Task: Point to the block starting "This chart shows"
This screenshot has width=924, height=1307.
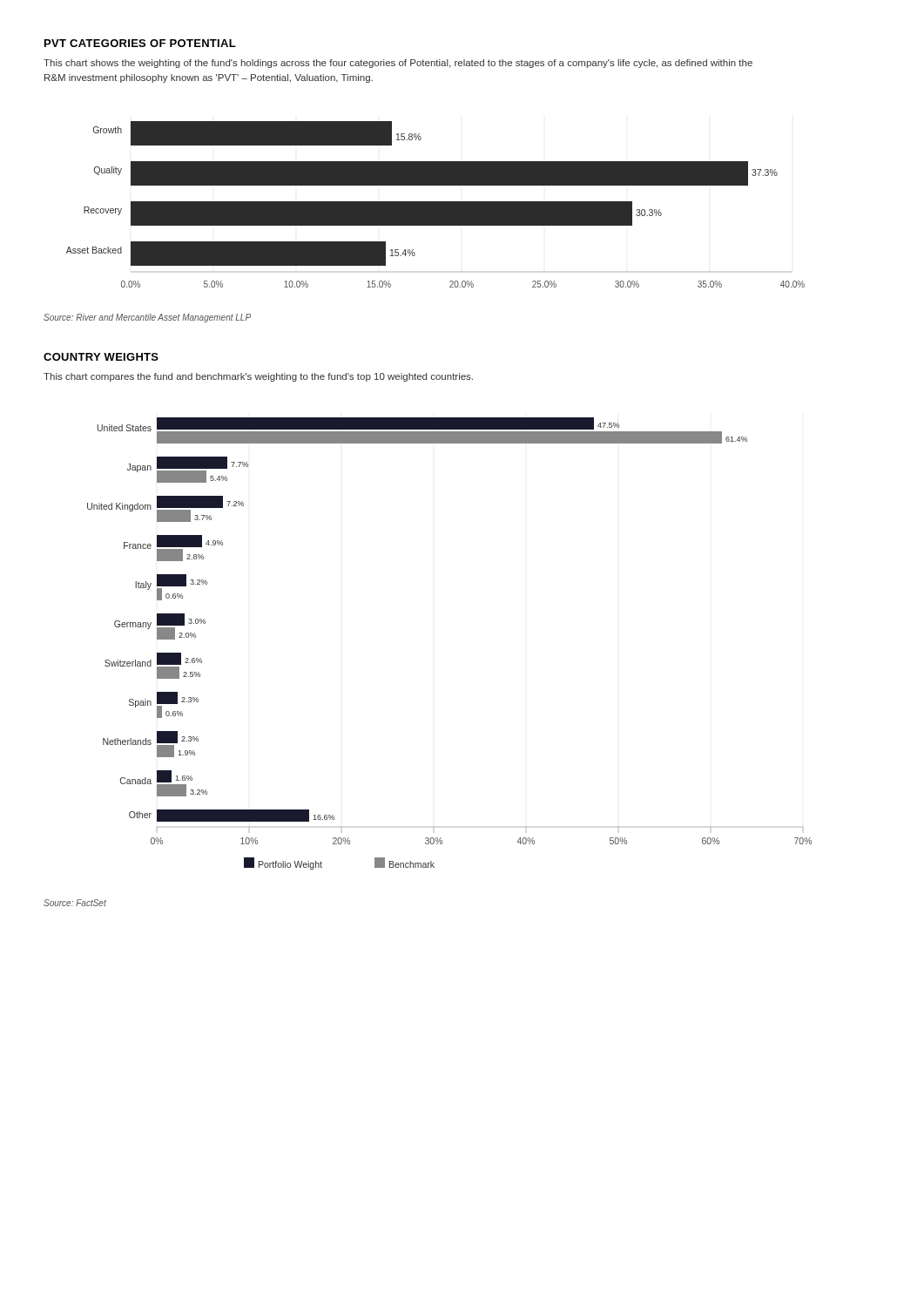Action: 398,70
